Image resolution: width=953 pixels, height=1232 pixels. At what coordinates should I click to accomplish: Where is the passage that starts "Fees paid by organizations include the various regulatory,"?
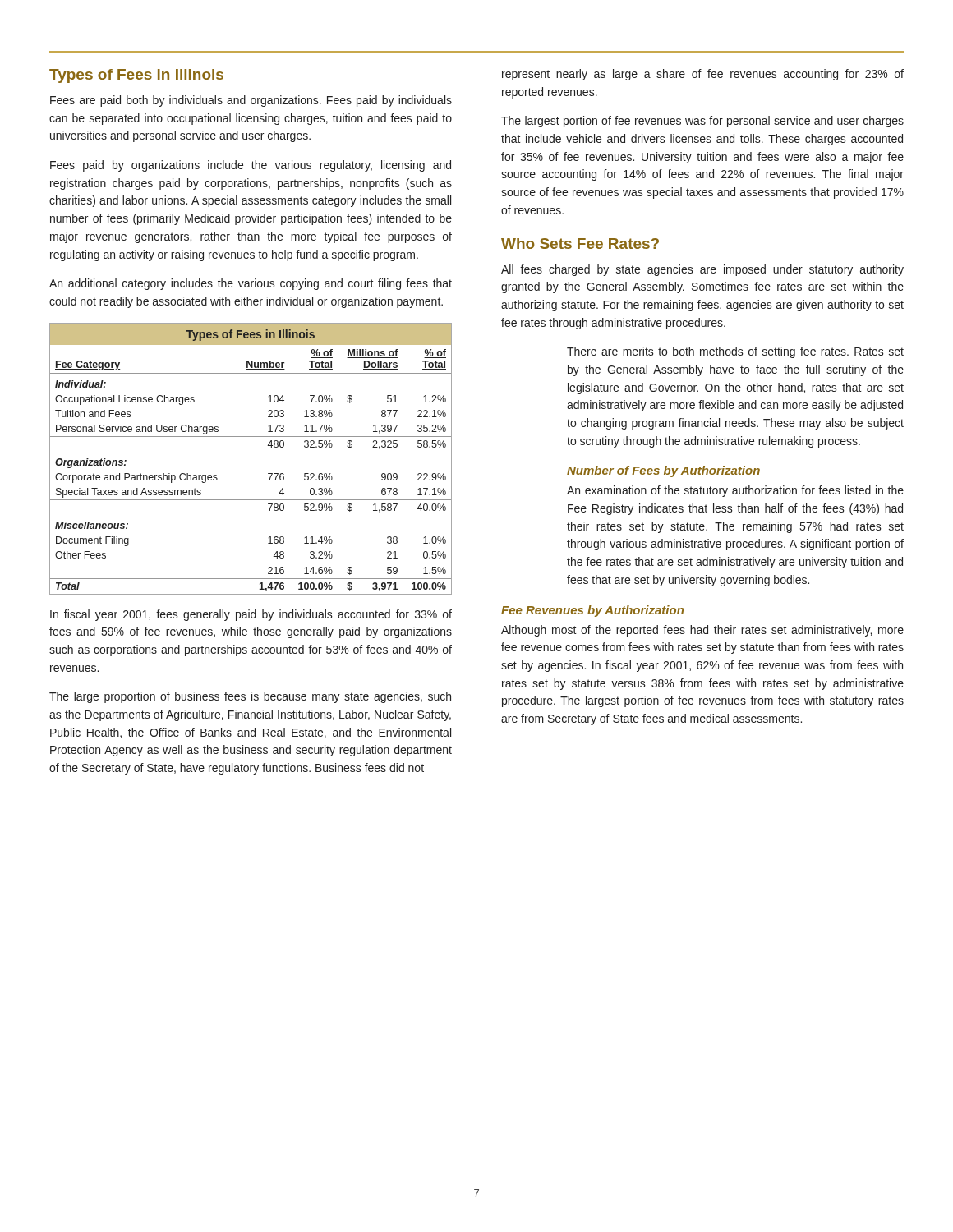(x=251, y=210)
